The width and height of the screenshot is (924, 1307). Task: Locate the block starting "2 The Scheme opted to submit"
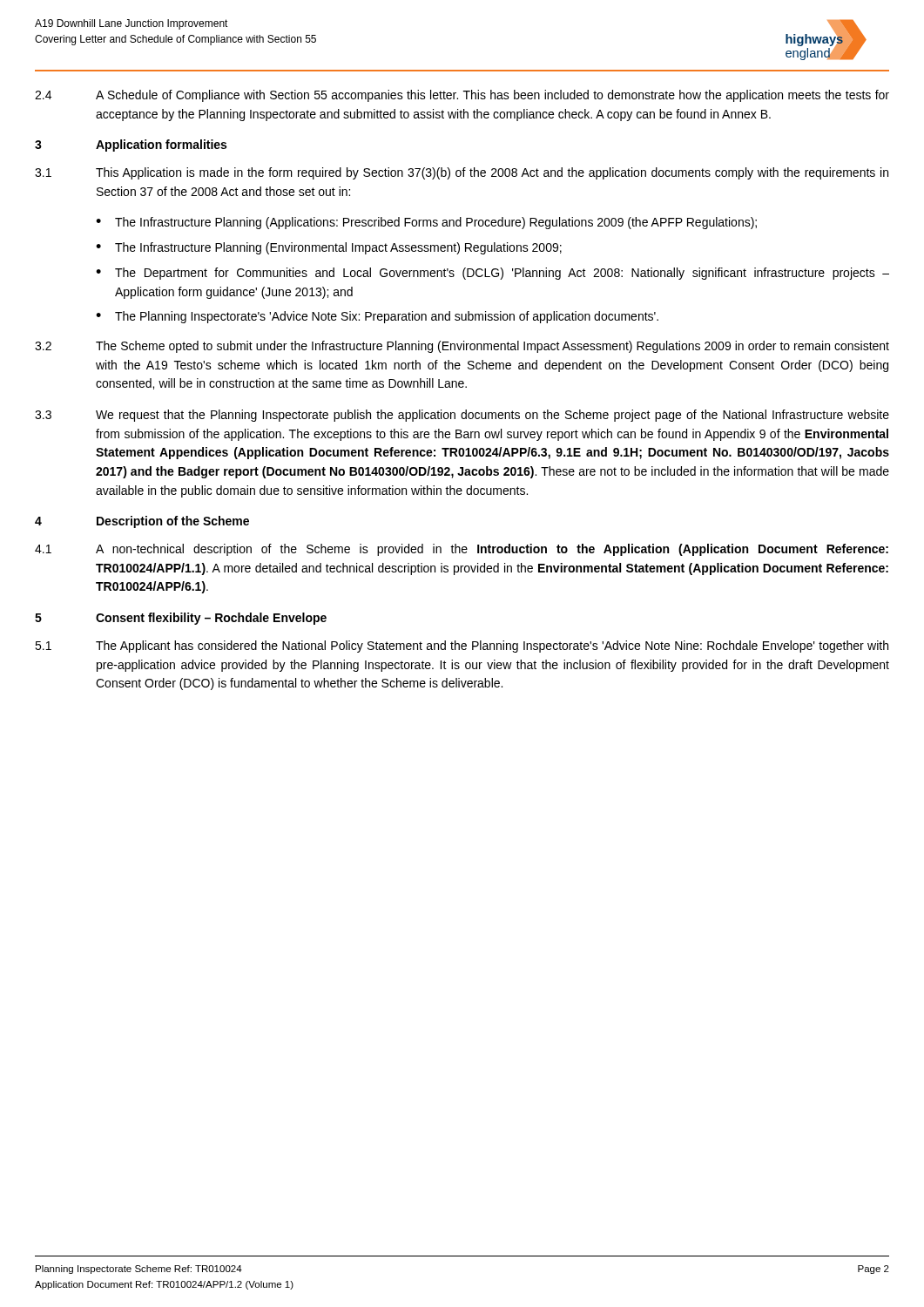point(462,365)
